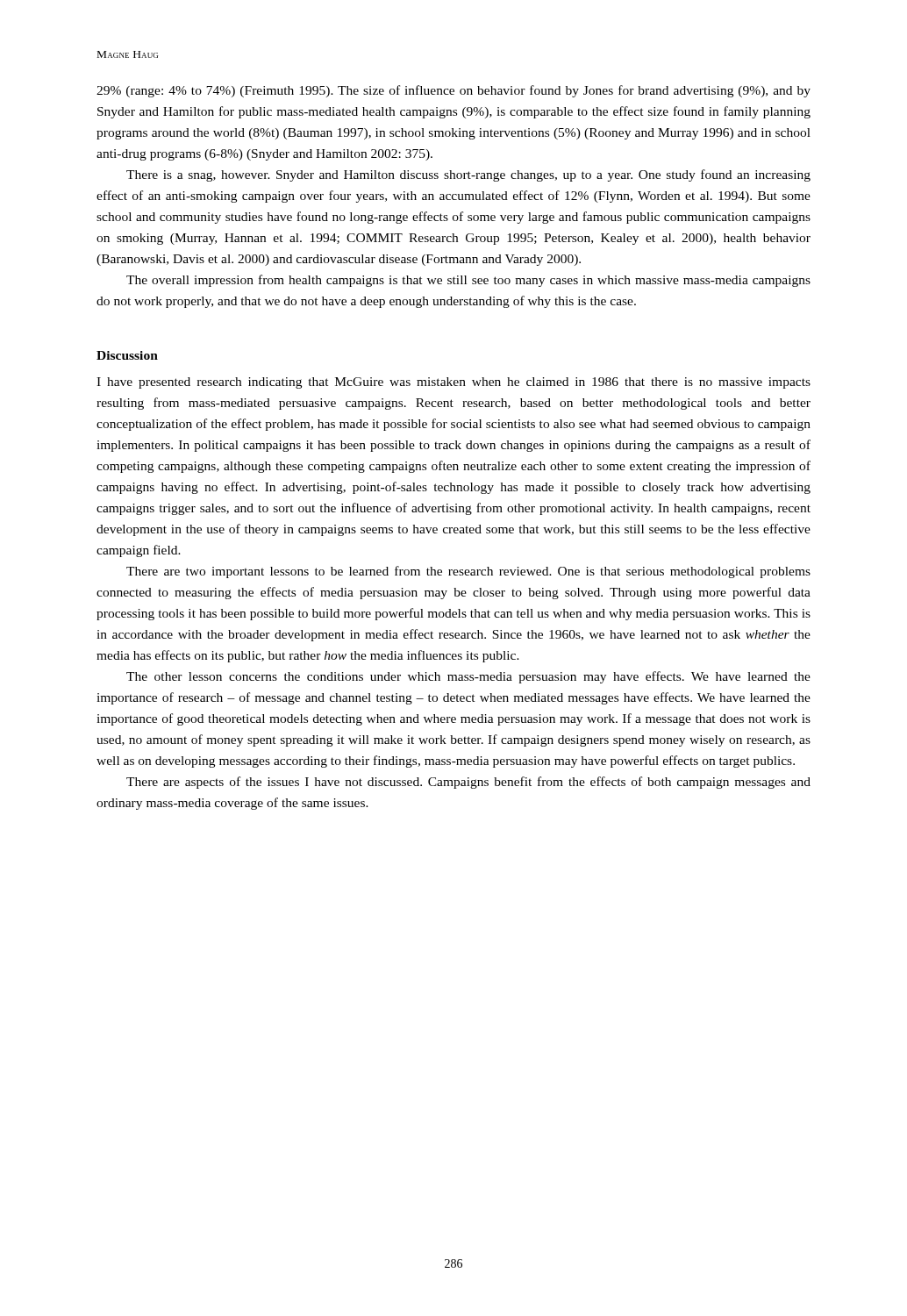Select the passage starting "The overall impression from health campaigns is"
Viewport: 907px width, 1316px height.
point(454,290)
